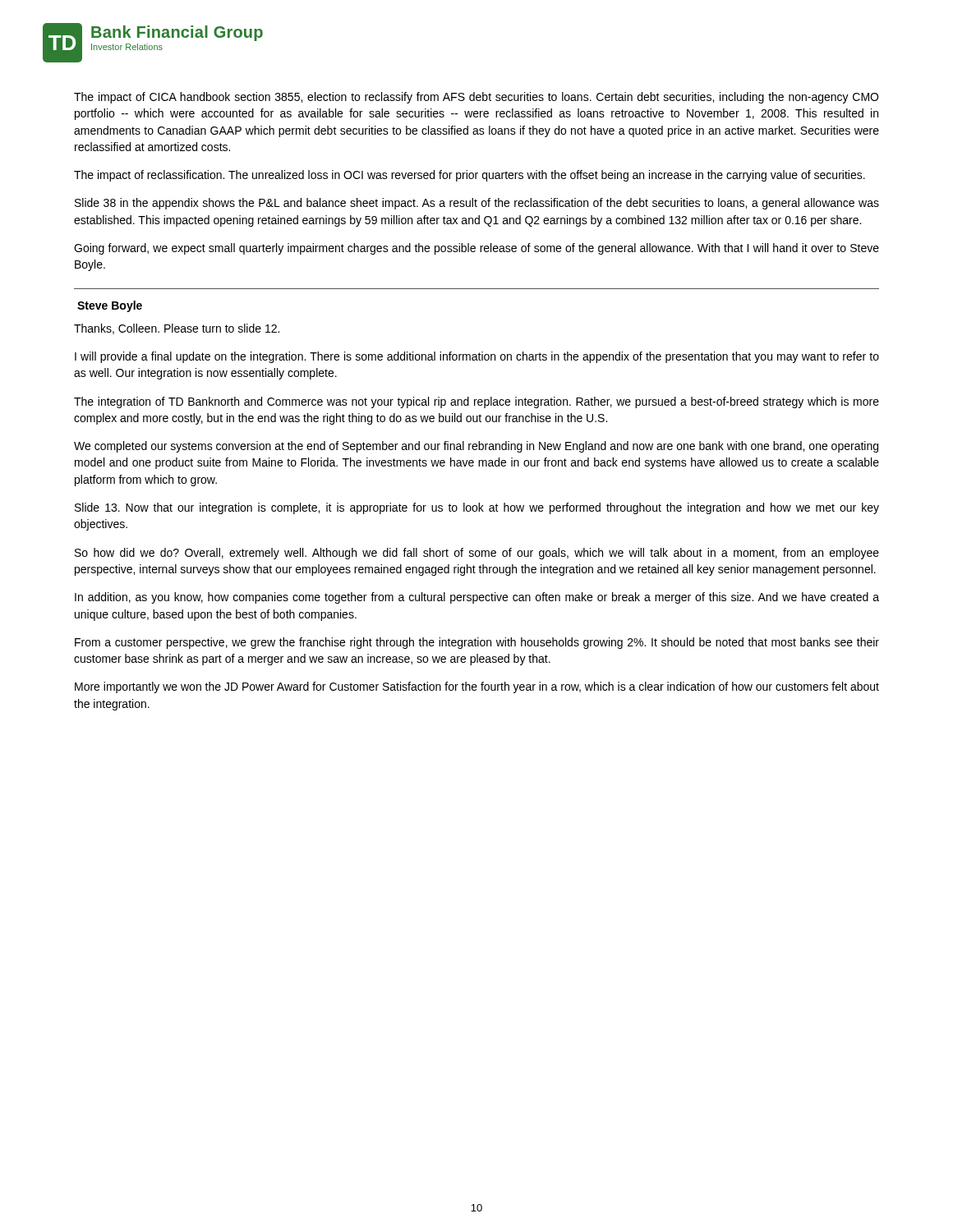Image resolution: width=953 pixels, height=1232 pixels.
Task: Select the text block that reads "The integration of TD Banknorth and Commerce"
Action: [476, 410]
